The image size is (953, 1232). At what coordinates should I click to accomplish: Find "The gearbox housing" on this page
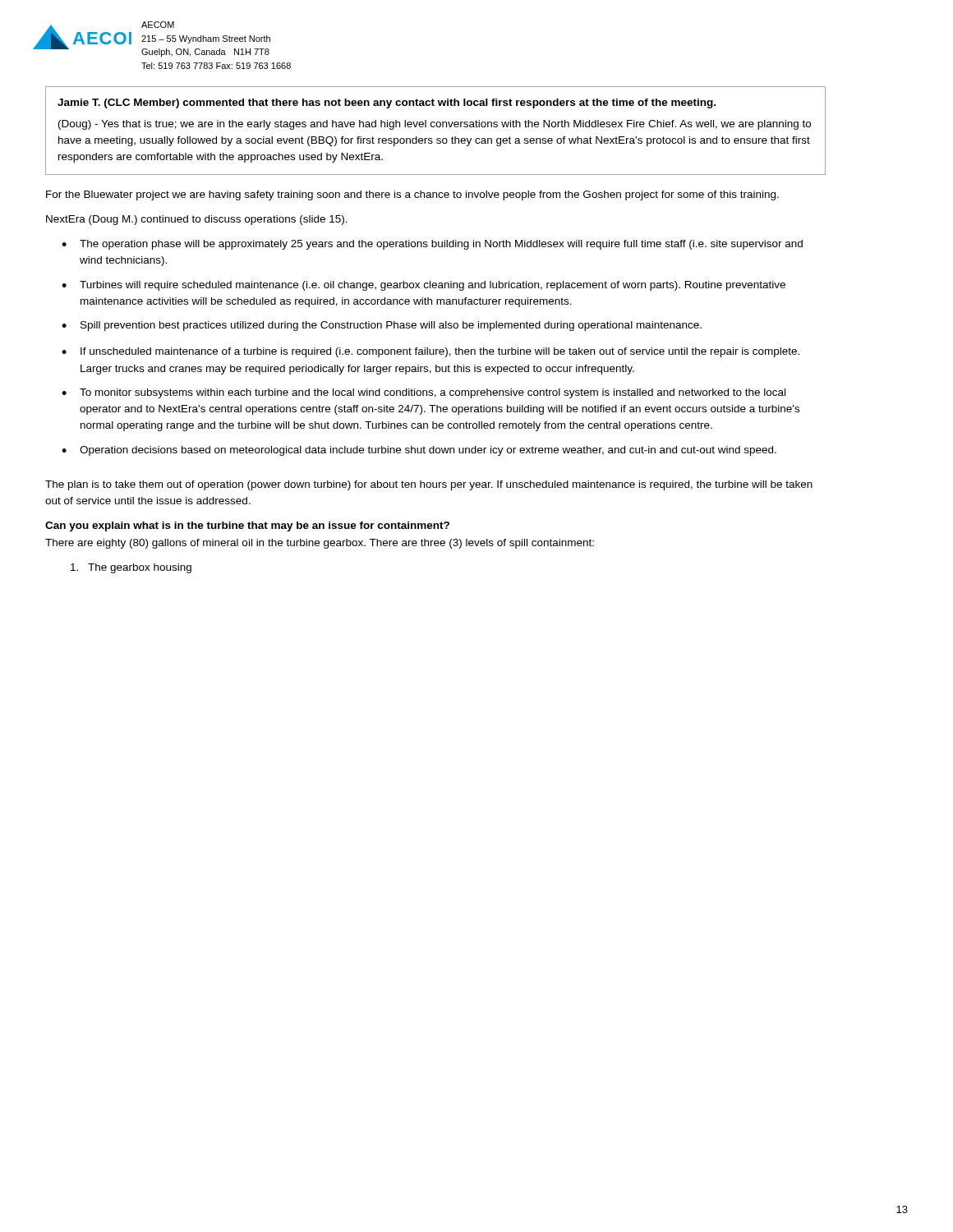[131, 568]
